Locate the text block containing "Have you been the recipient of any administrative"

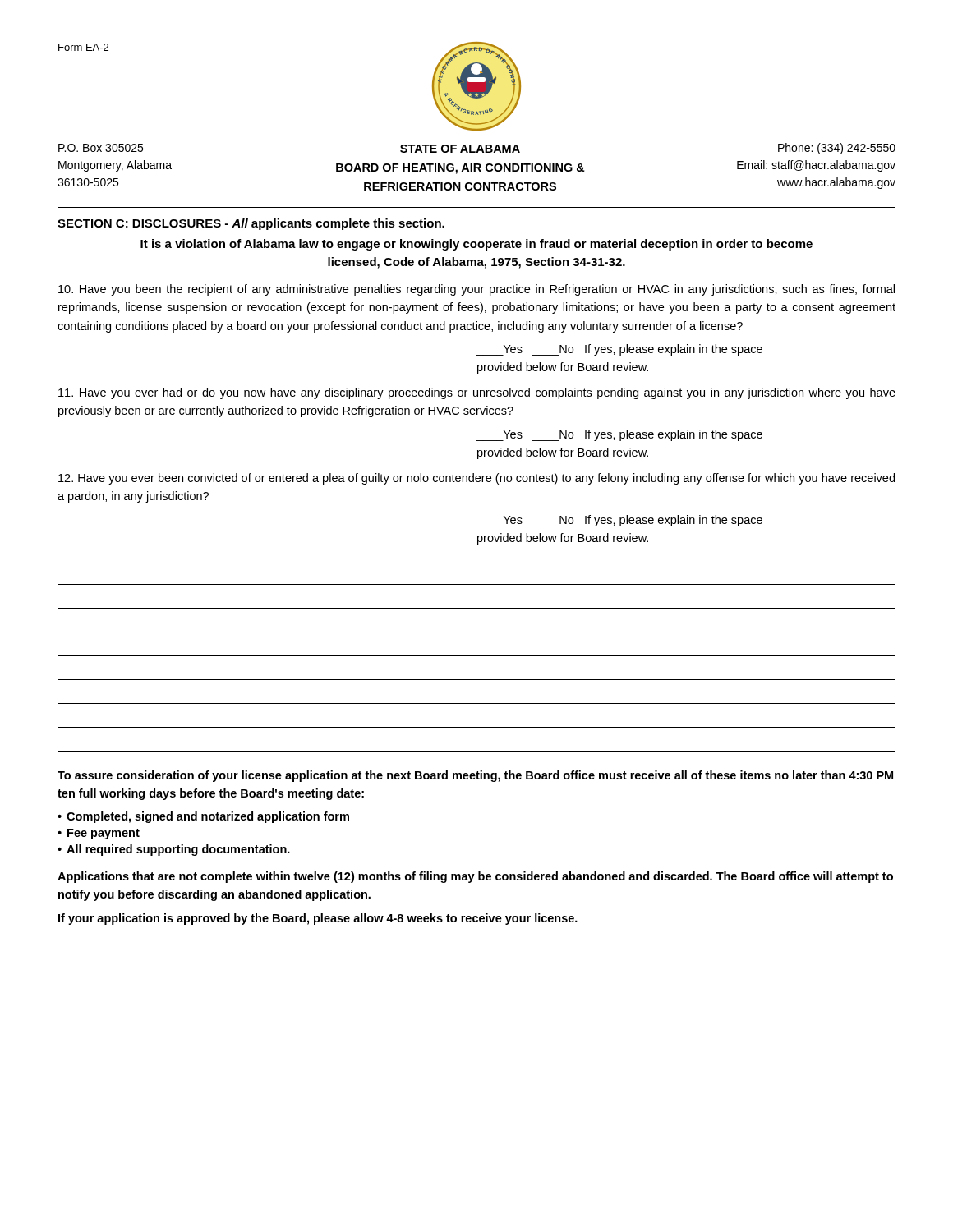tap(476, 307)
